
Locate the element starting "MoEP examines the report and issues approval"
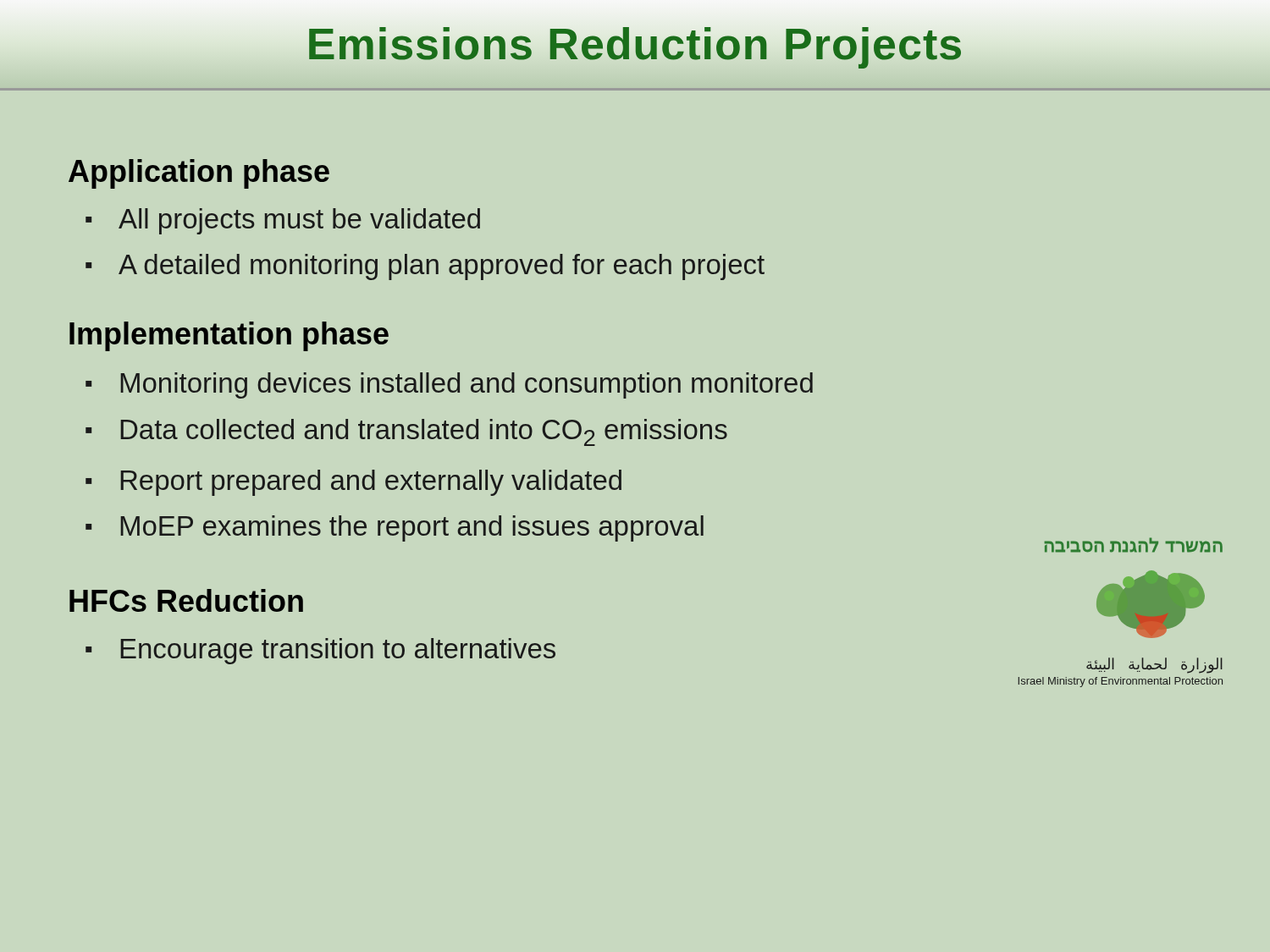tap(412, 526)
